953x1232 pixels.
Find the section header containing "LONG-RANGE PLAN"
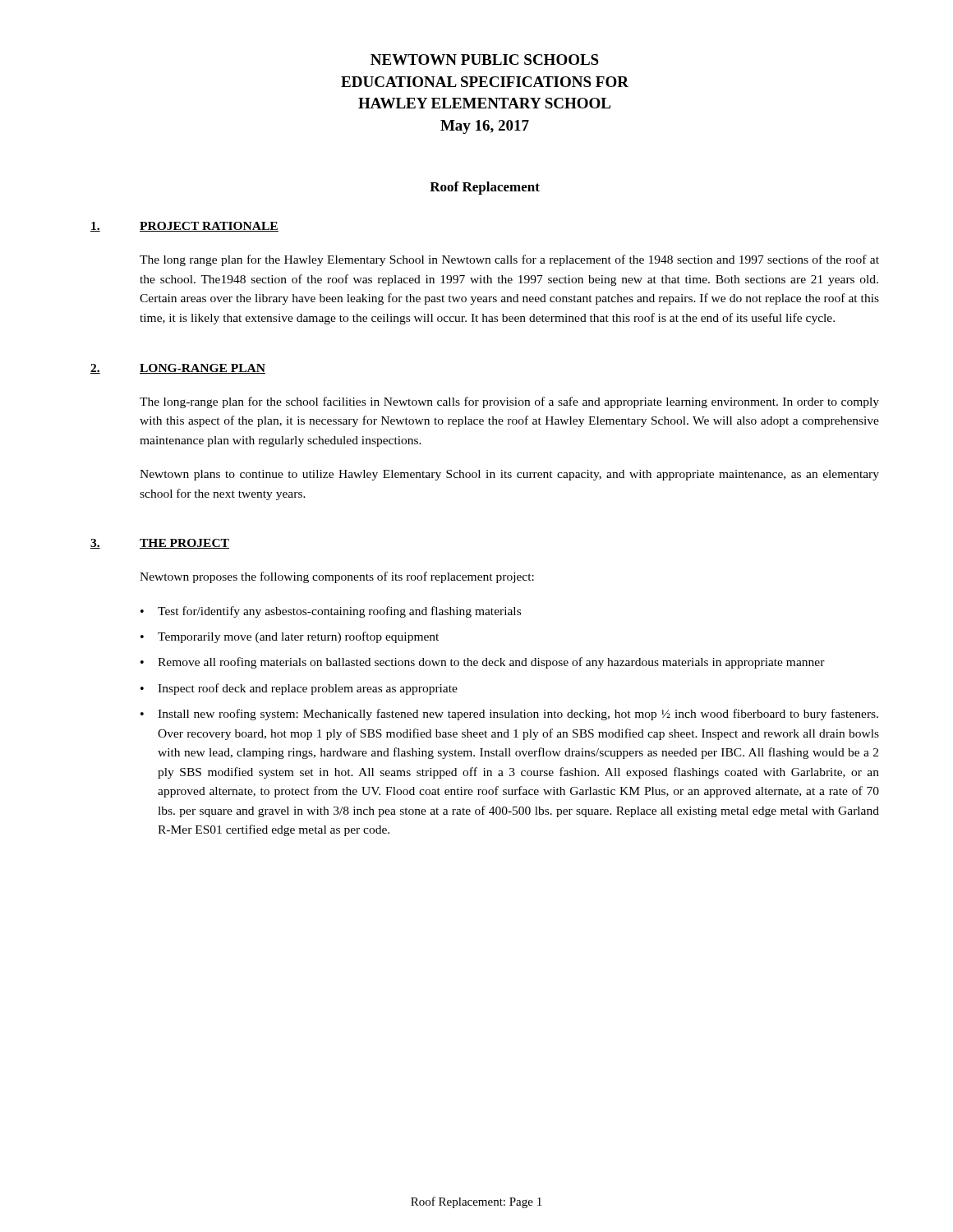[202, 367]
